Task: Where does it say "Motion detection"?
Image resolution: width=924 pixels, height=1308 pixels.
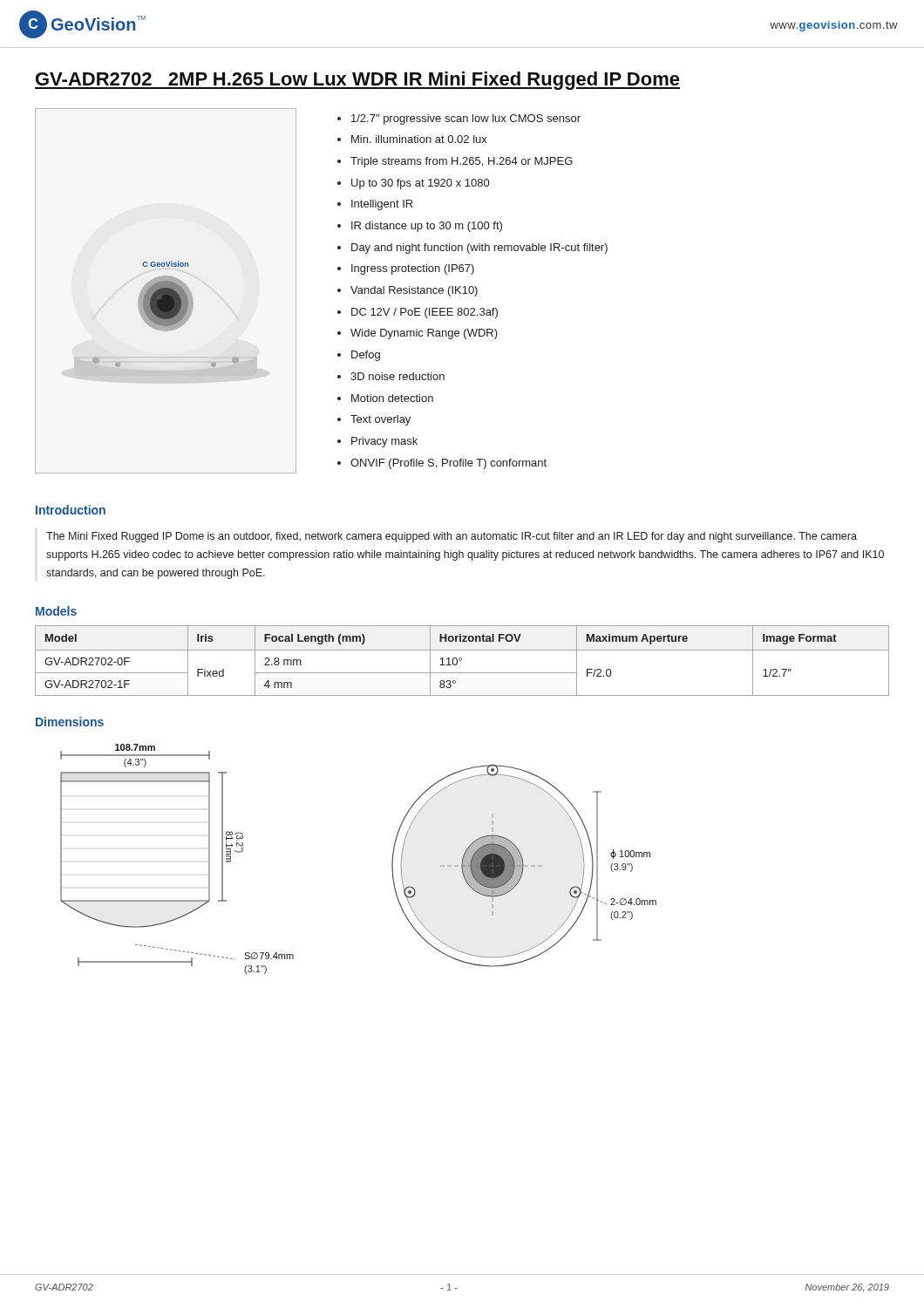Action: tap(392, 398)
